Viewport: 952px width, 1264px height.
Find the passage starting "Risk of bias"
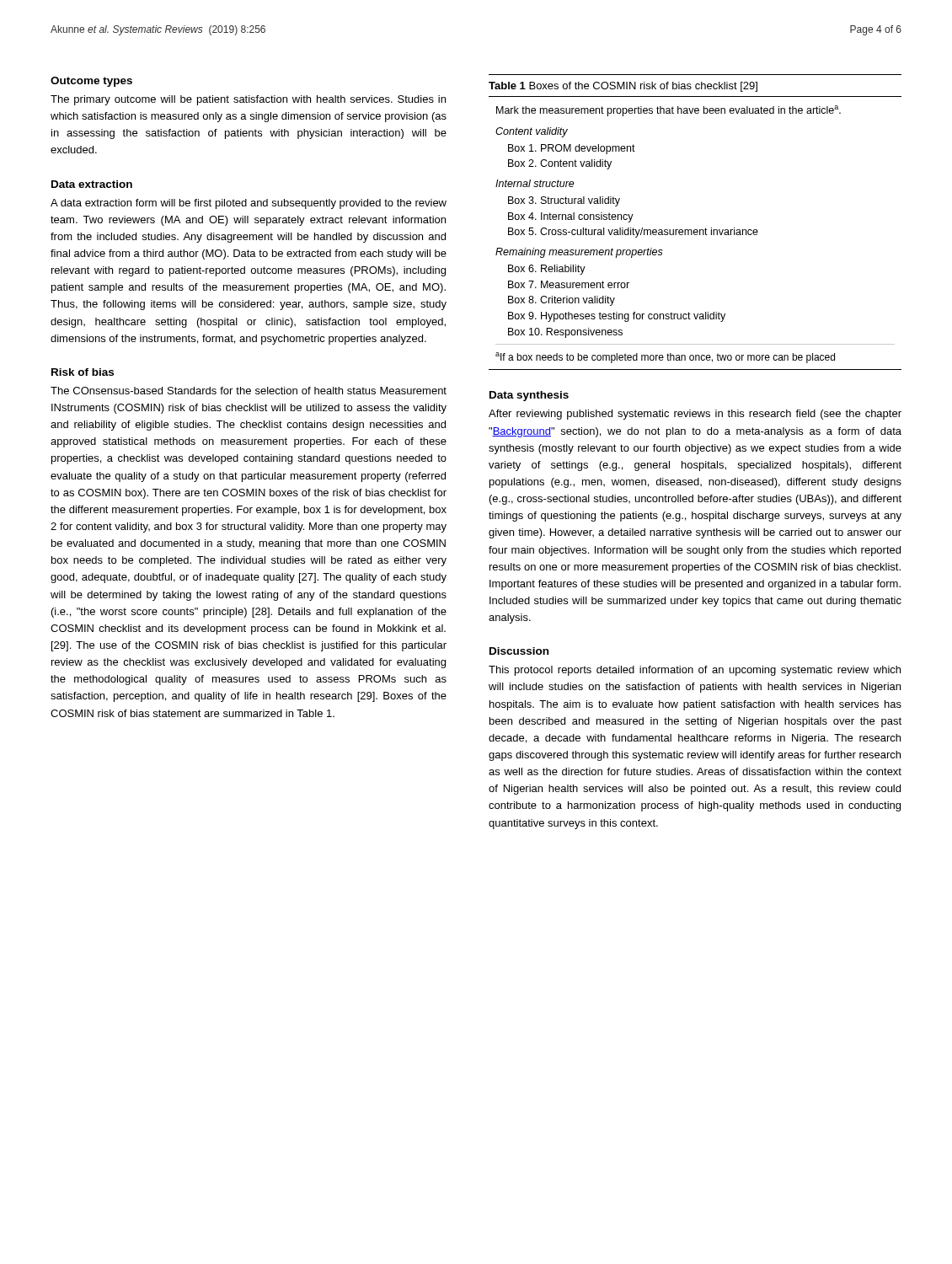pos(83,372)
